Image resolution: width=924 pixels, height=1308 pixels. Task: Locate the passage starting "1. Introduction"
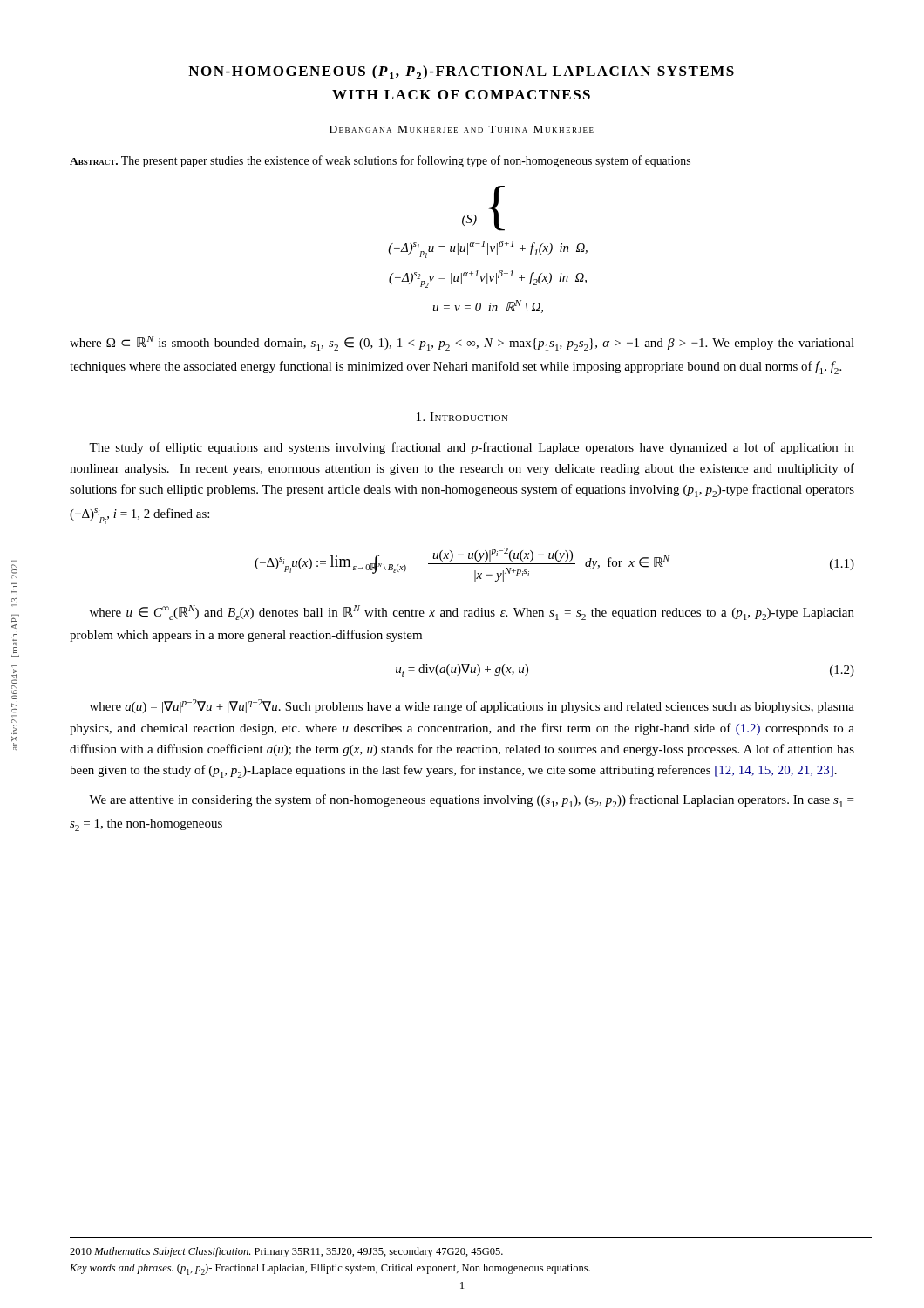pos(462,417)
